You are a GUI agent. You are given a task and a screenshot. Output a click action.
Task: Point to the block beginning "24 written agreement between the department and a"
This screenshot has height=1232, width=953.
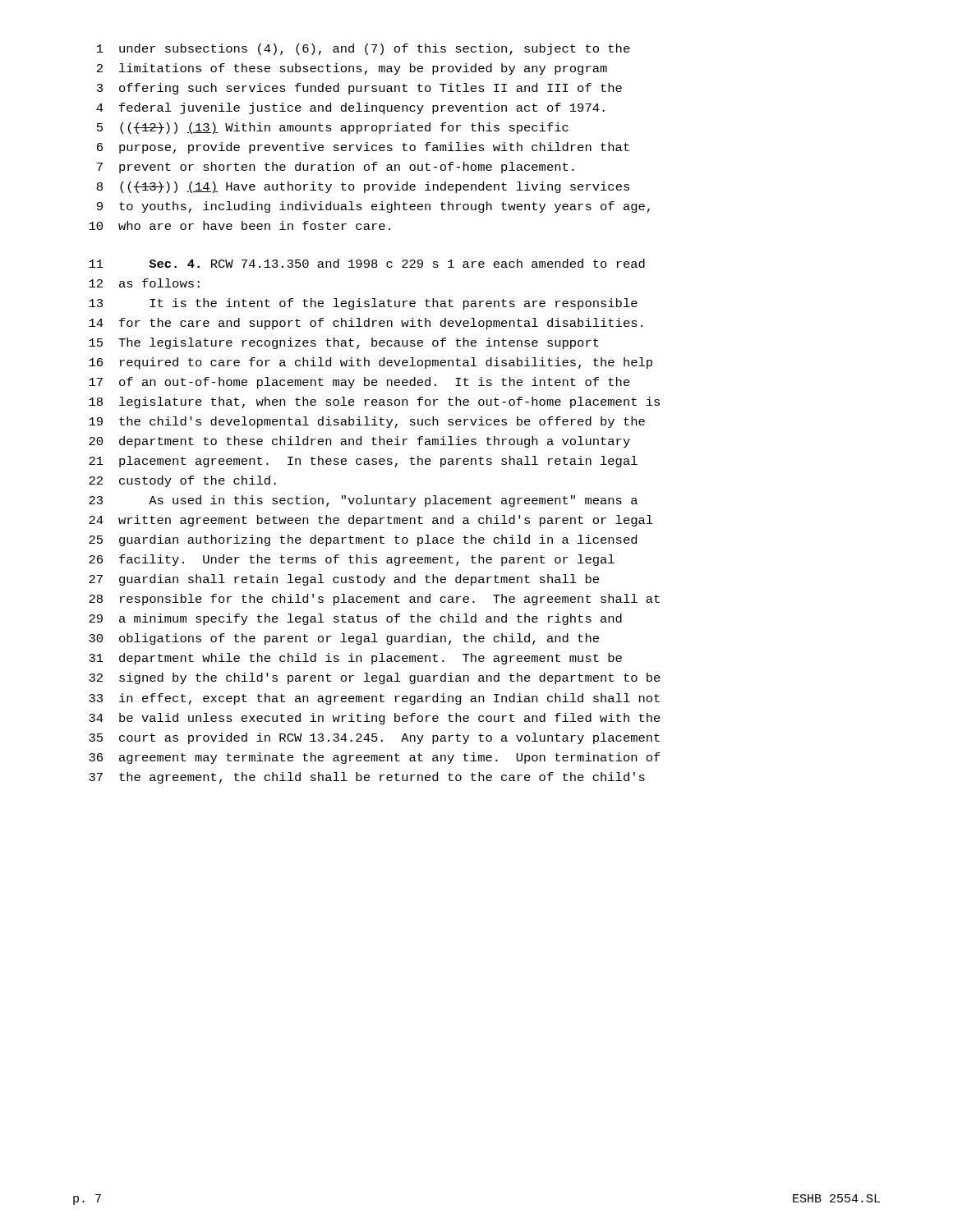pyautogui.click(x=476, y=521)
